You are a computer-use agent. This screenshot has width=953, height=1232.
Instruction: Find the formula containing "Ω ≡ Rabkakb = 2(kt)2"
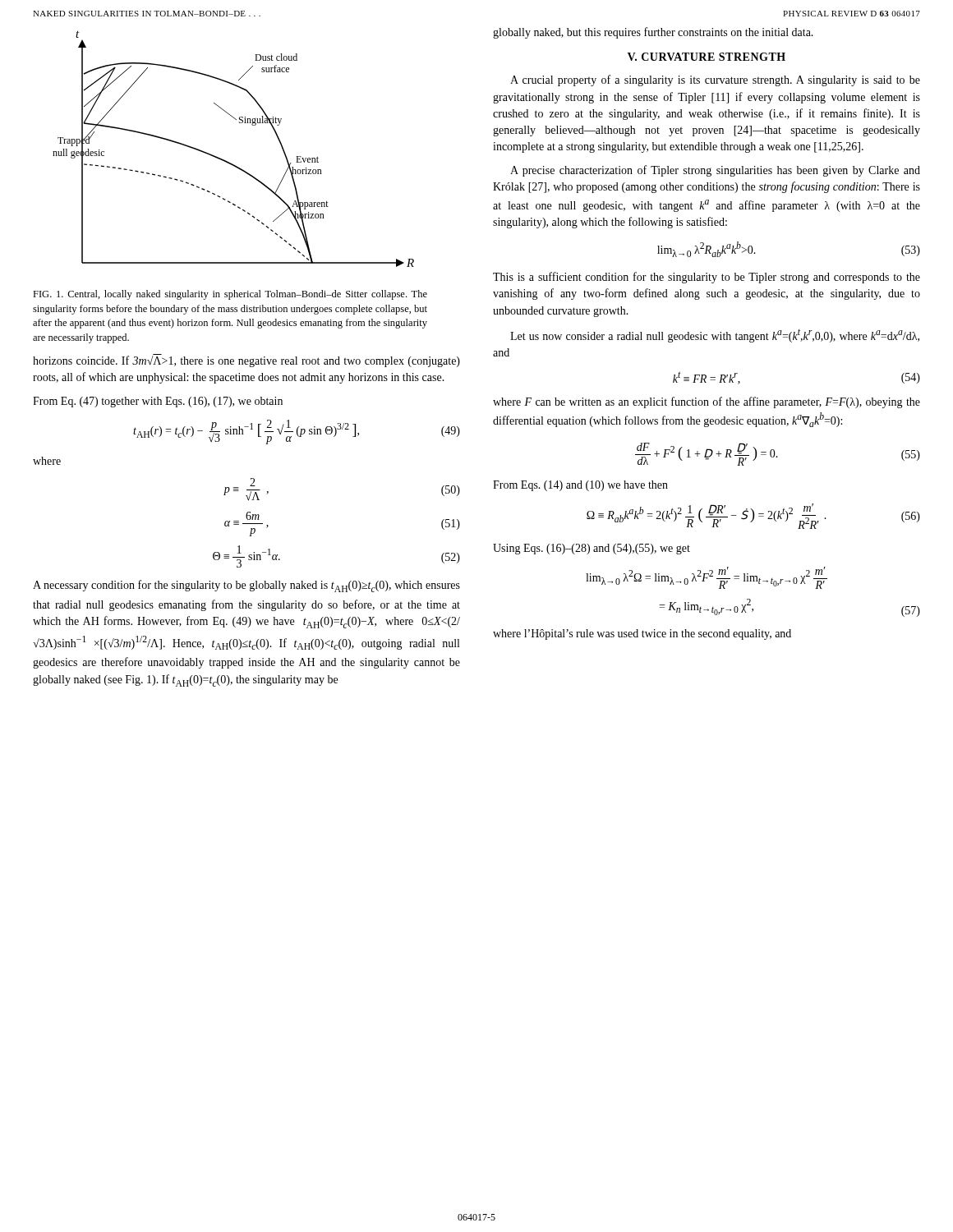click(753, 516)
